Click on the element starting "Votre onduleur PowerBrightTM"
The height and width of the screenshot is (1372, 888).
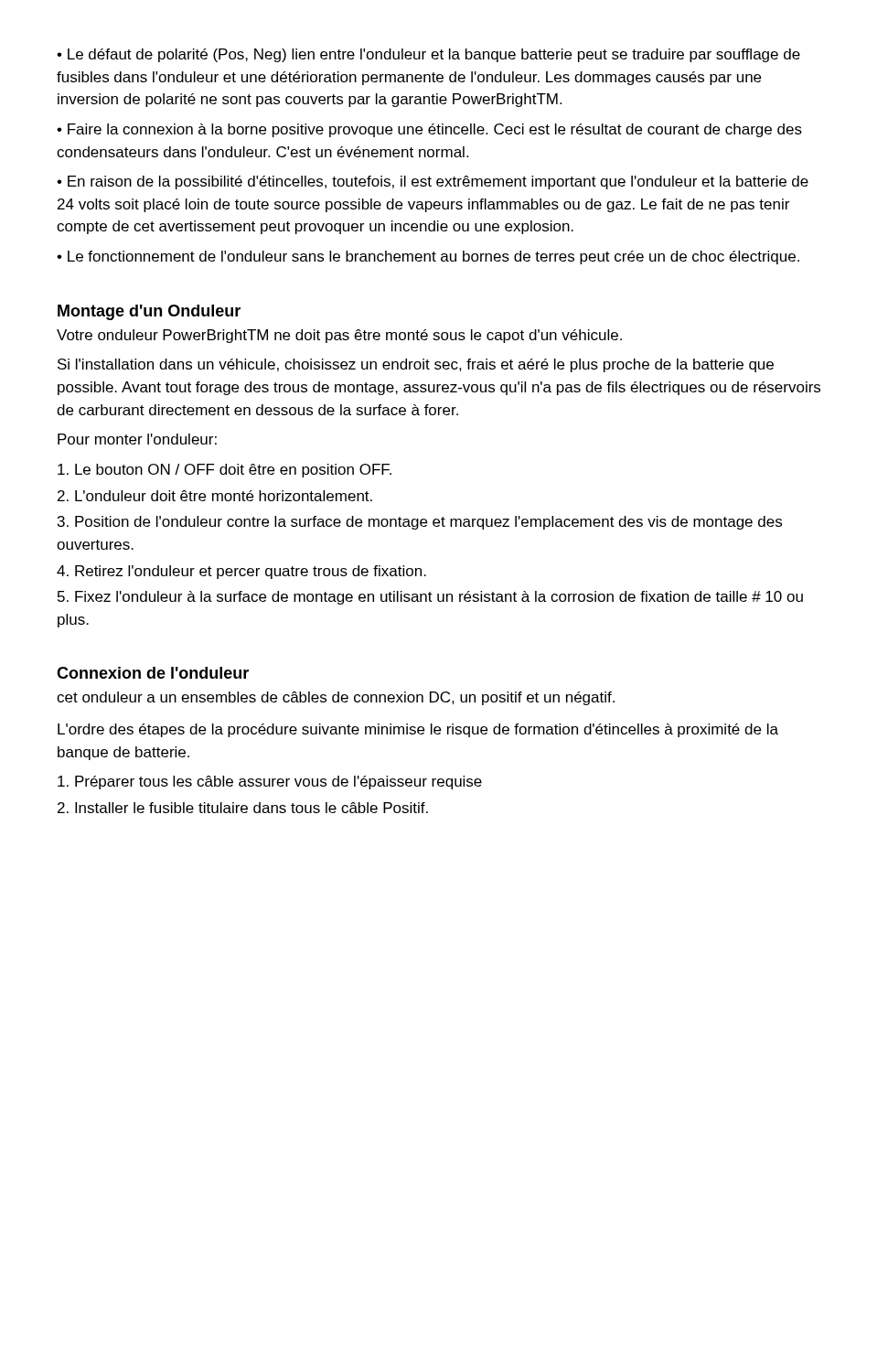pos(340,335)
